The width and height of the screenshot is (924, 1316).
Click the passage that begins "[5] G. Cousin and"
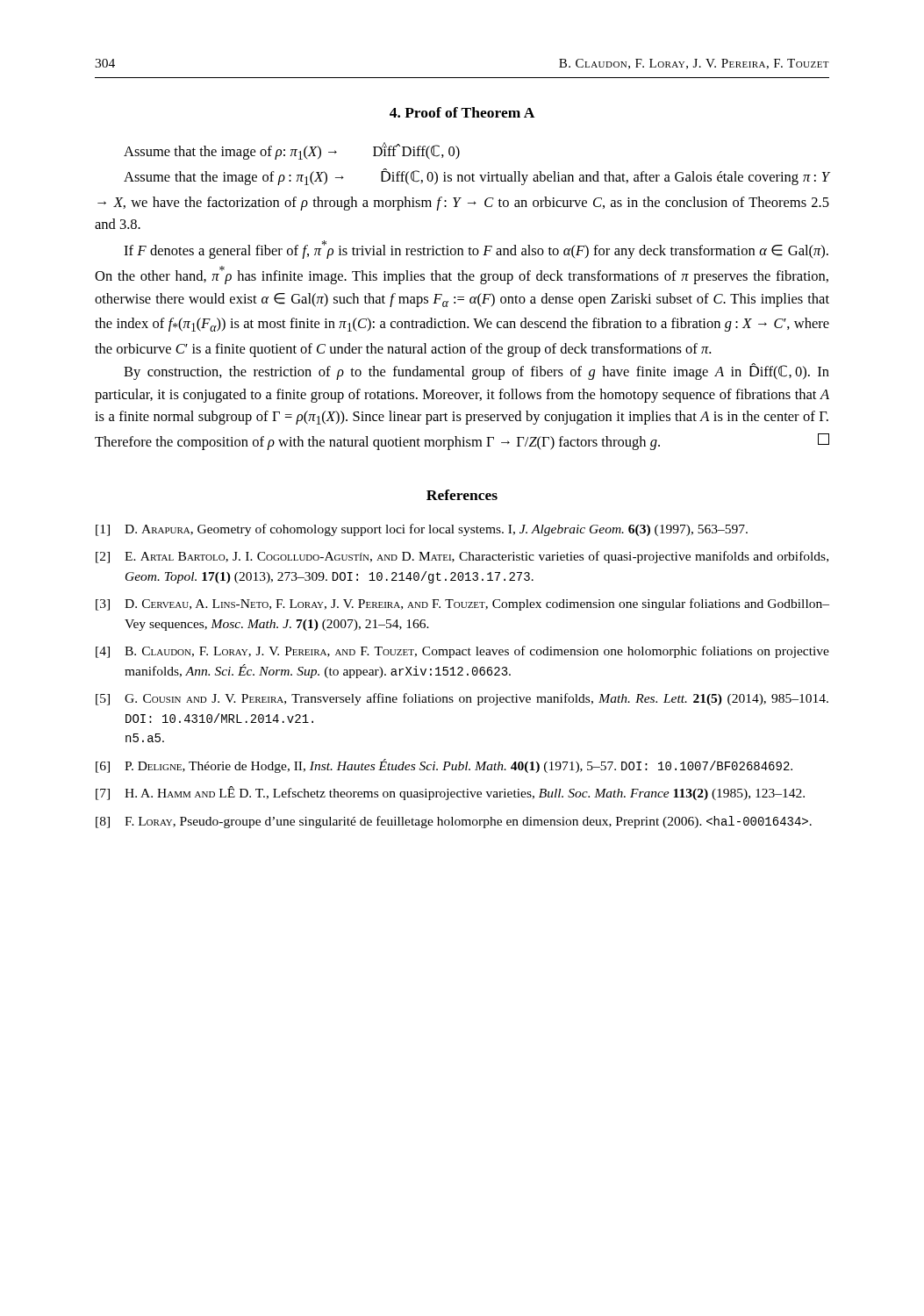[x=462, y=699]
